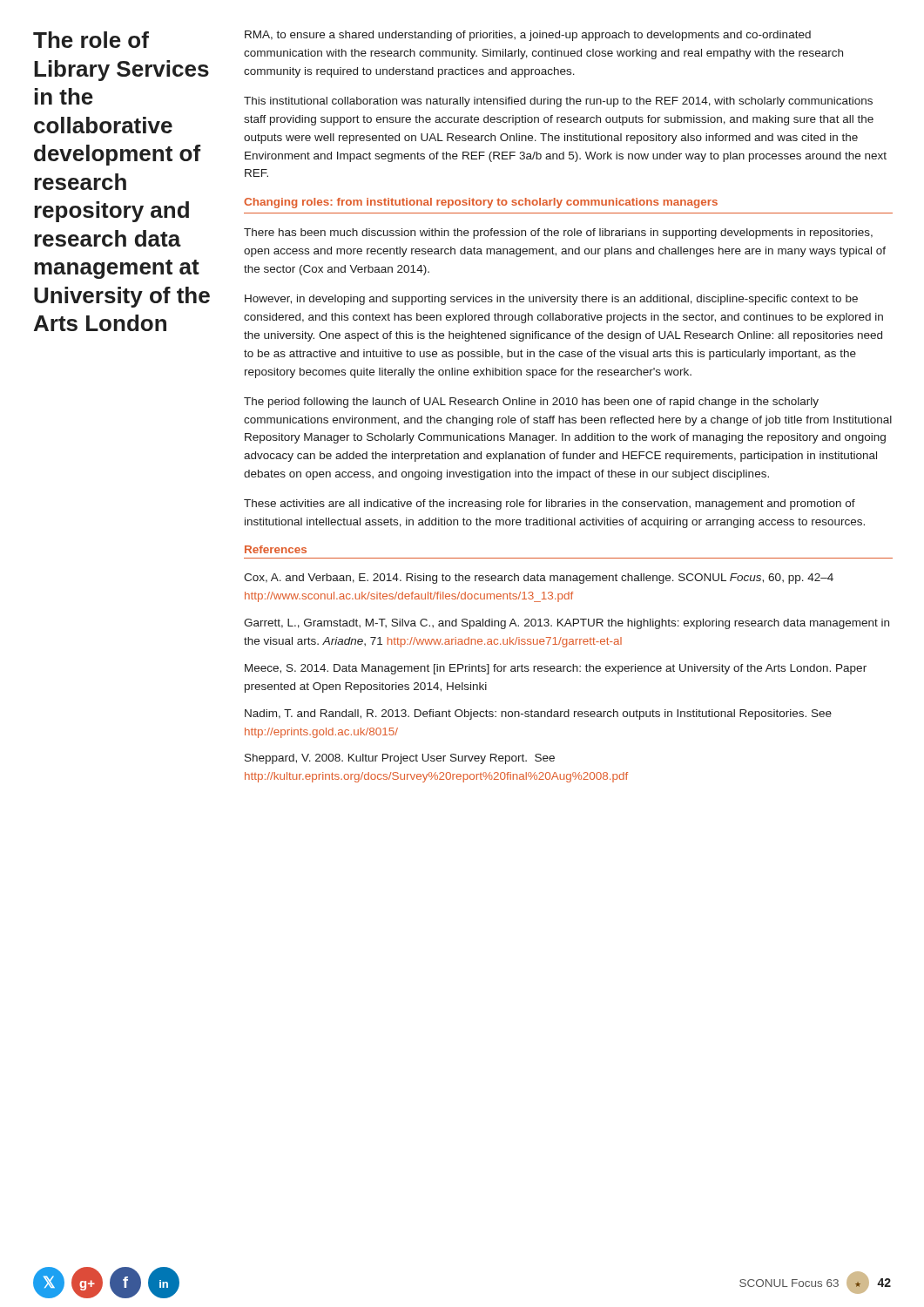Click the passage that begins "Nadim, T. and Randall, R. 2013. Defiant"
924x1307 pixels.
(538, 722)
